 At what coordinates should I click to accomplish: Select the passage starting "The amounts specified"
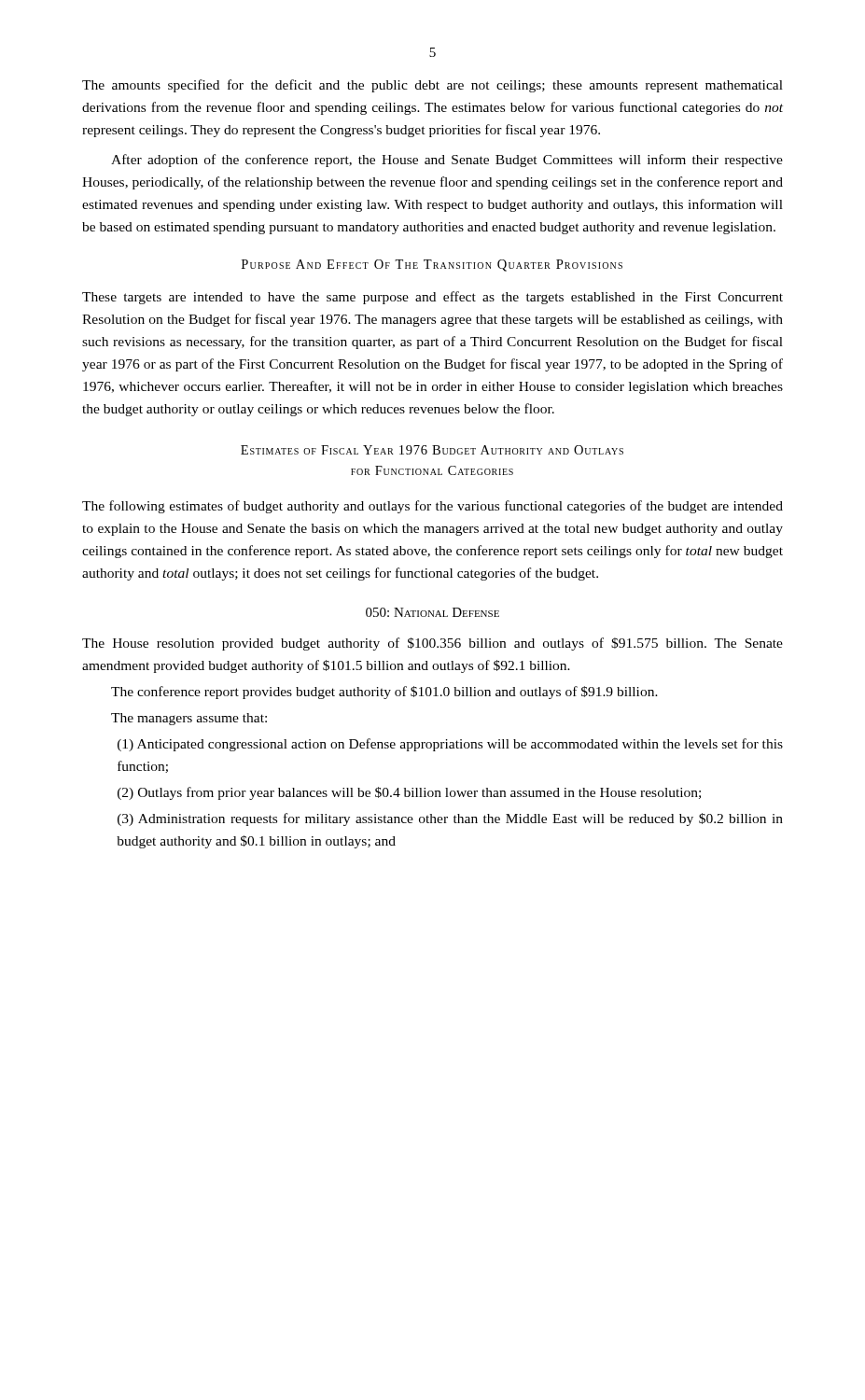(432, 107)
